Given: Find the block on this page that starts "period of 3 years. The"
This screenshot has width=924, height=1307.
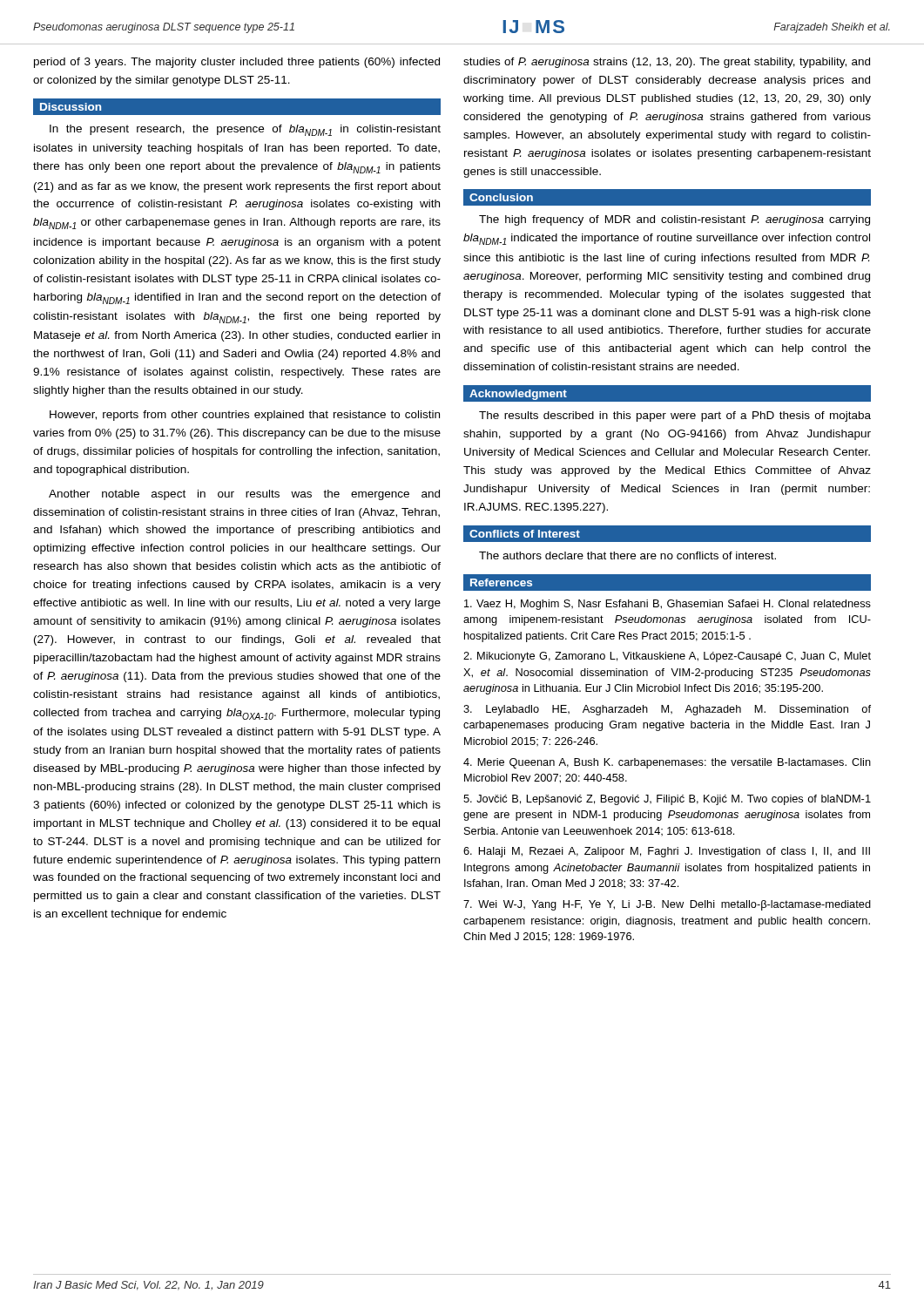Looking at the screenshot, I should click(237, 71).
